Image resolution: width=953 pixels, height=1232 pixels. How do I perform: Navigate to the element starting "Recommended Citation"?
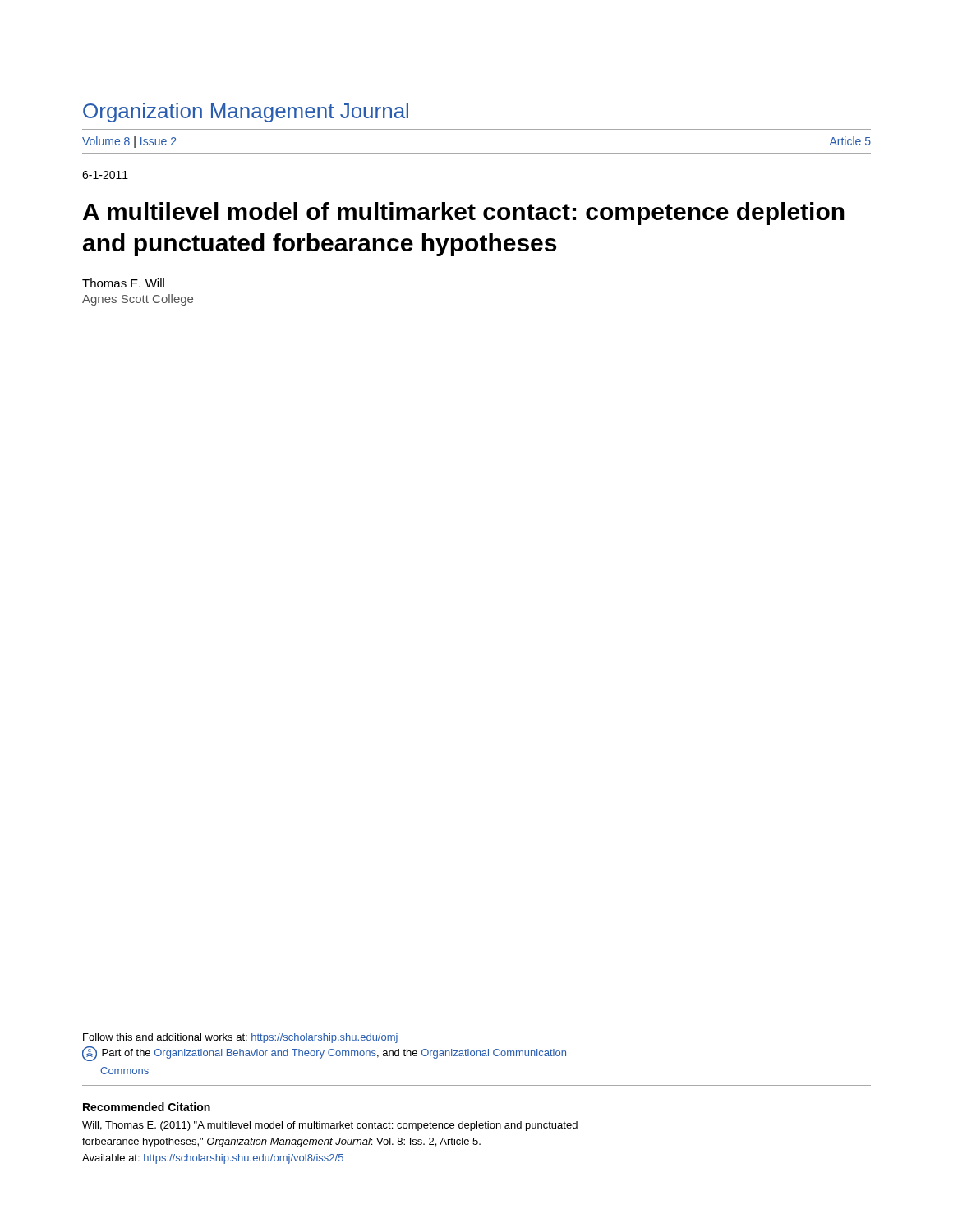(146, 1107)
